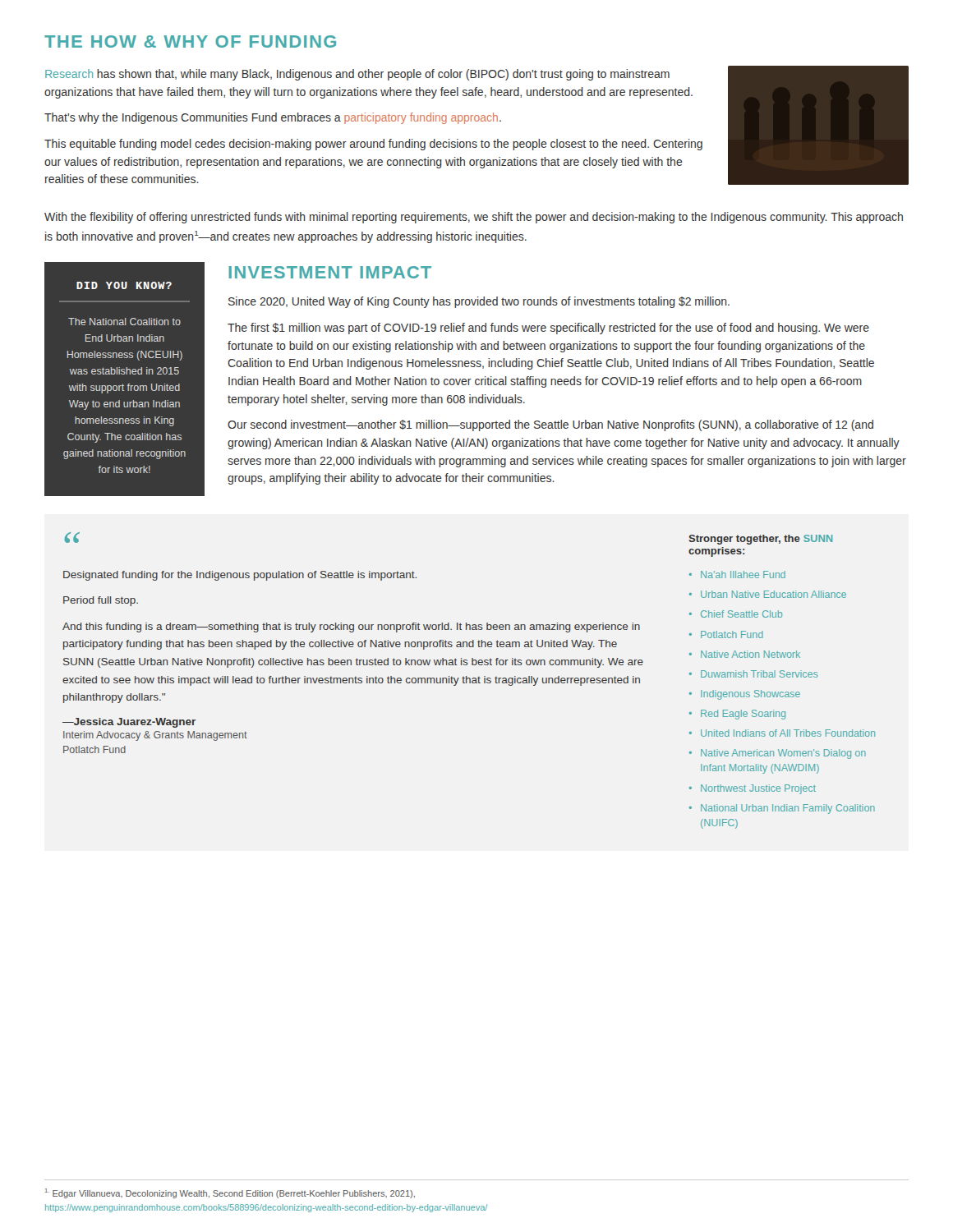Find "United Indians of All Tribes Foundation" on this page
Screen dimensions: 1232x953
click(x=788, y=734)
